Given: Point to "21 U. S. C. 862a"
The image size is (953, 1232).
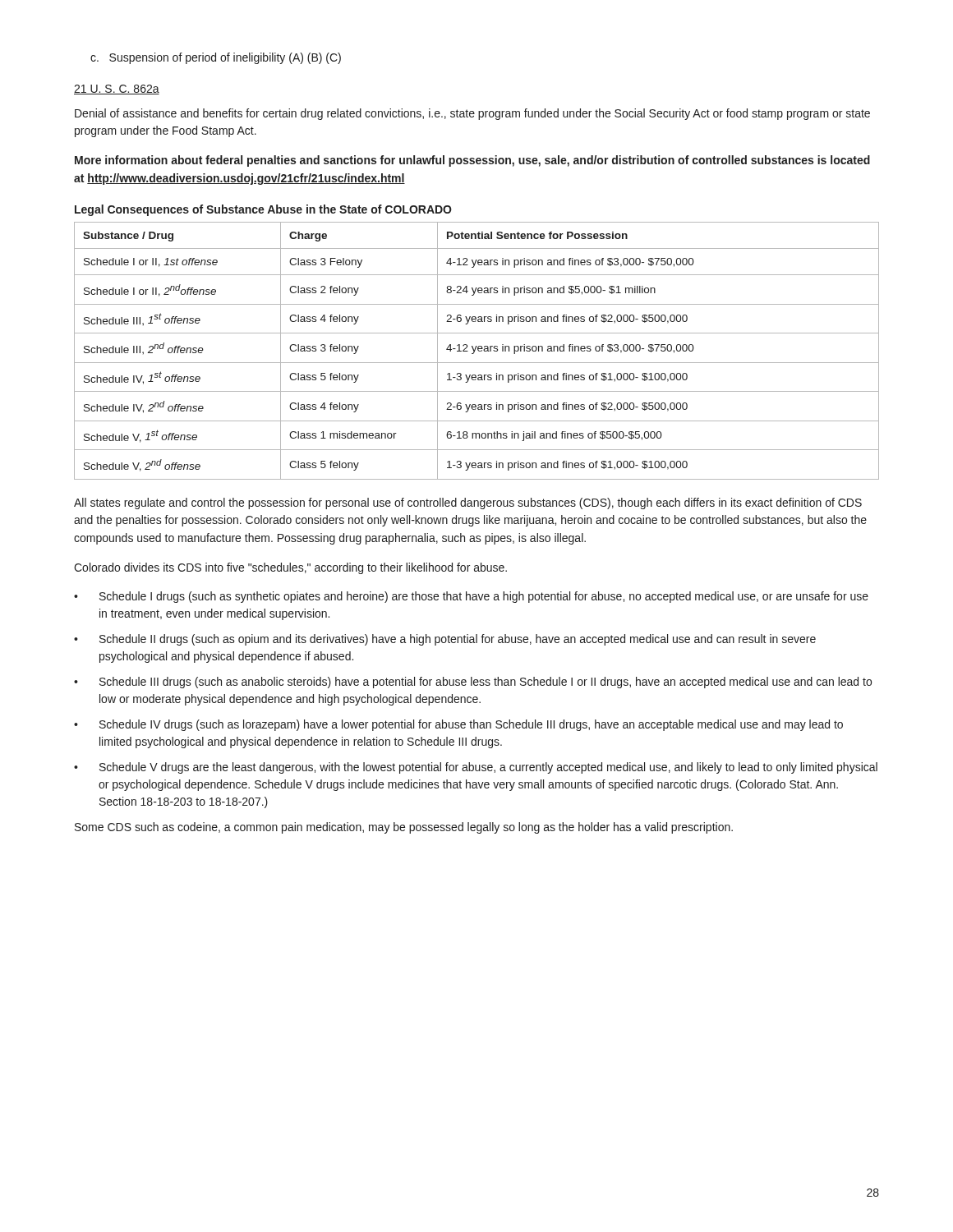Looking at the screenshot, I should coord(116,88).
